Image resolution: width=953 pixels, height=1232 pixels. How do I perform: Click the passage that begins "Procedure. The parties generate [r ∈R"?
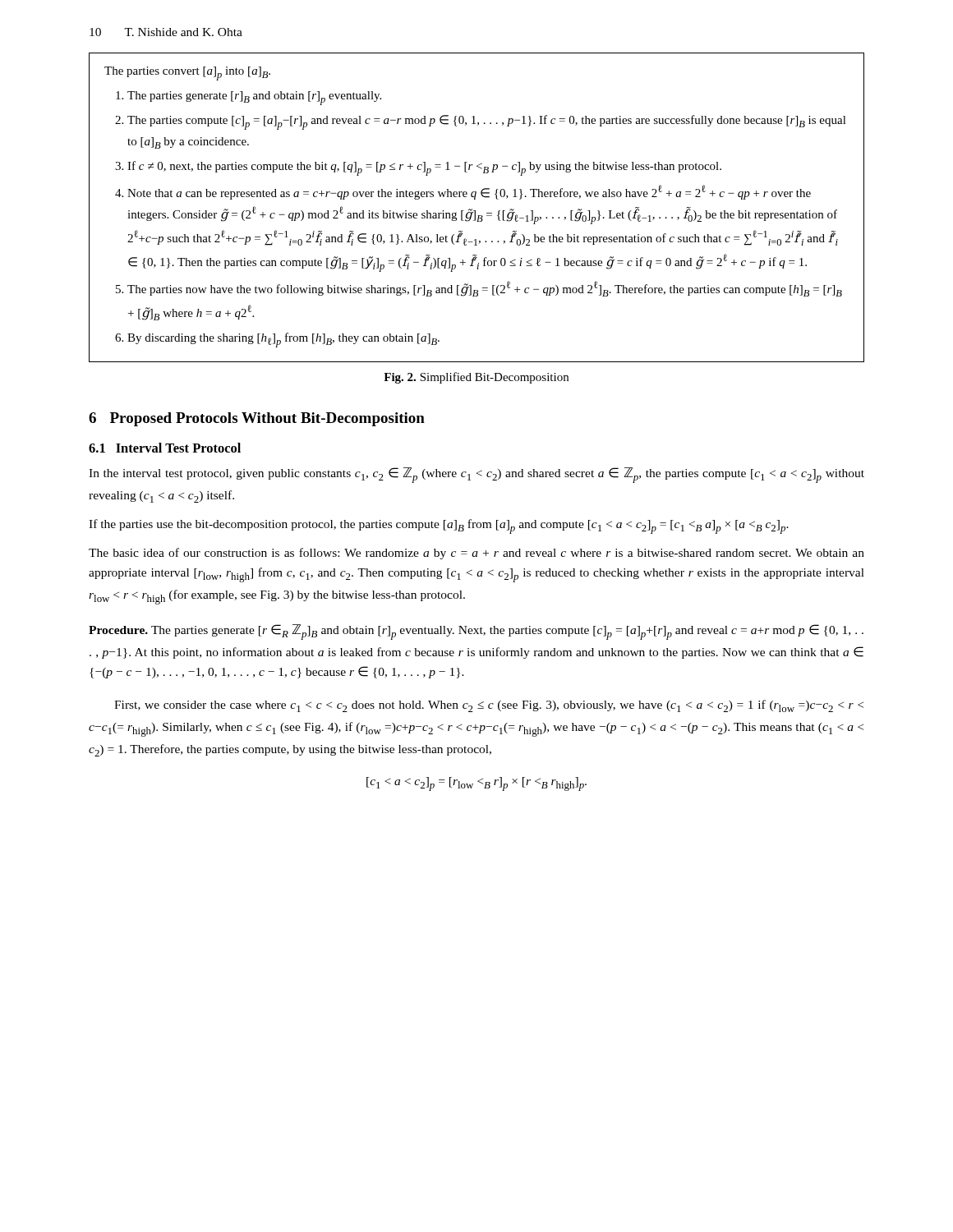[476, 632]
